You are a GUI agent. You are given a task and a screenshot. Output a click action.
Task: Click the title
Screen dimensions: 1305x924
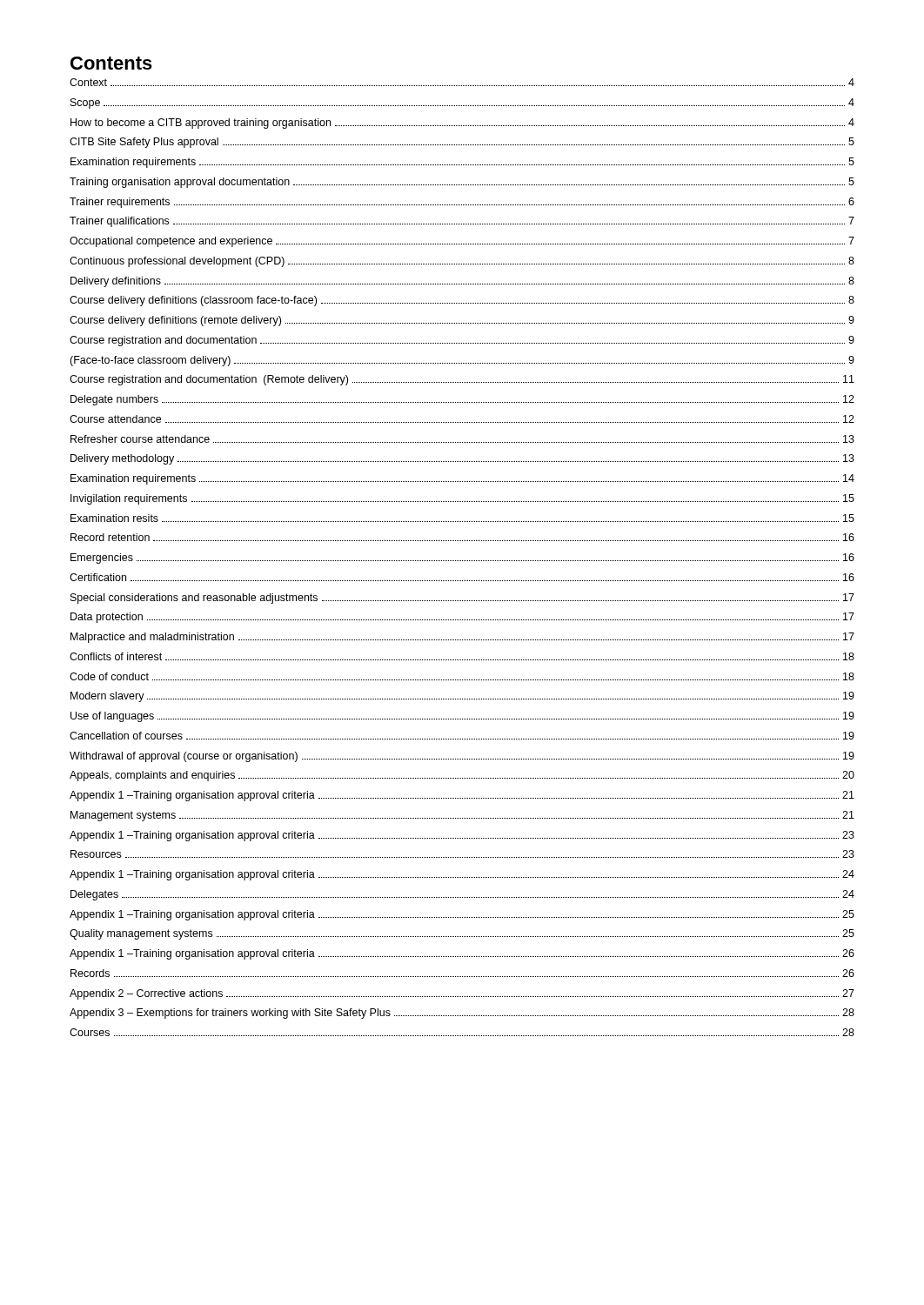(111, 63)
